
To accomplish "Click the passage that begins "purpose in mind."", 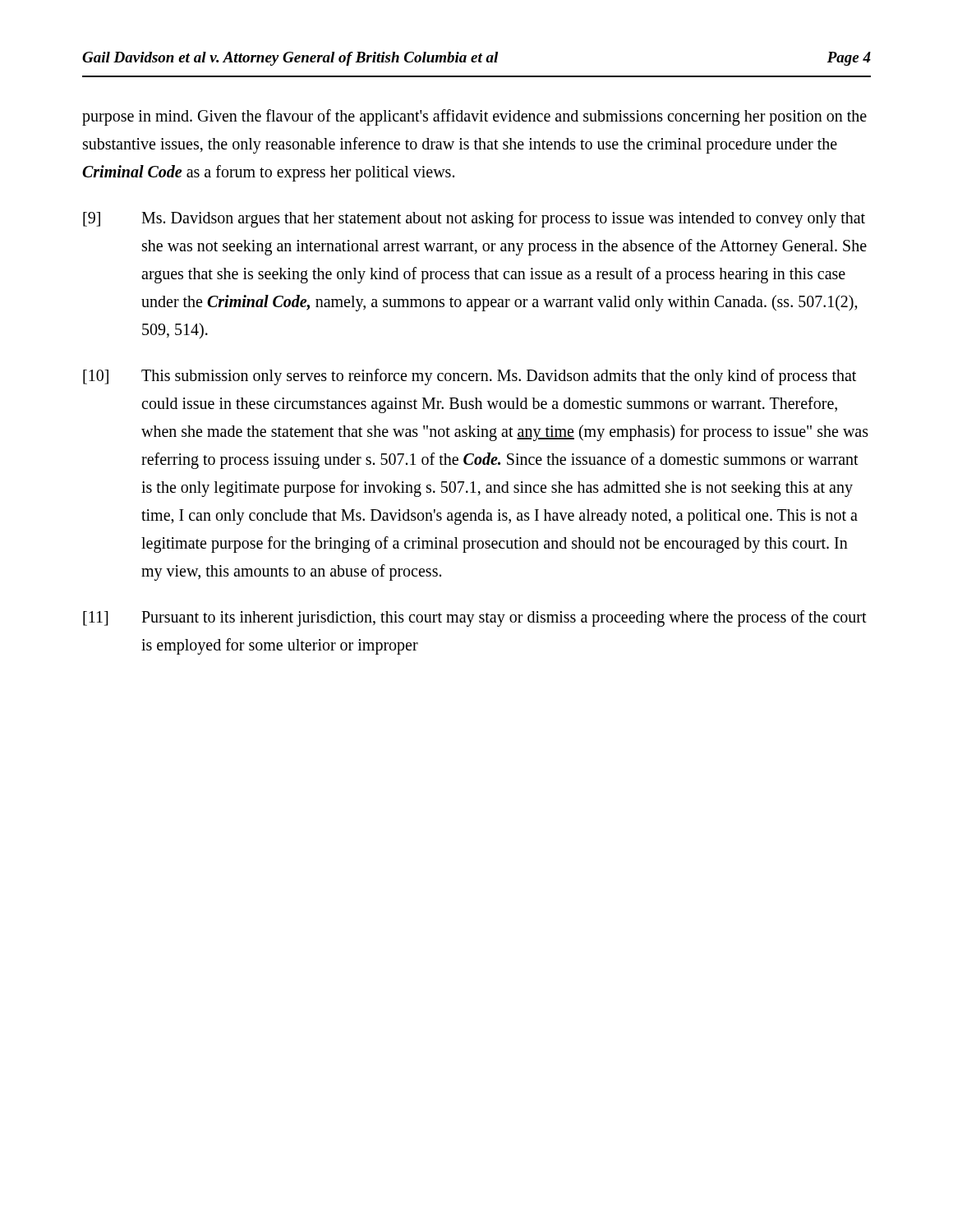I will coord(475,144).
